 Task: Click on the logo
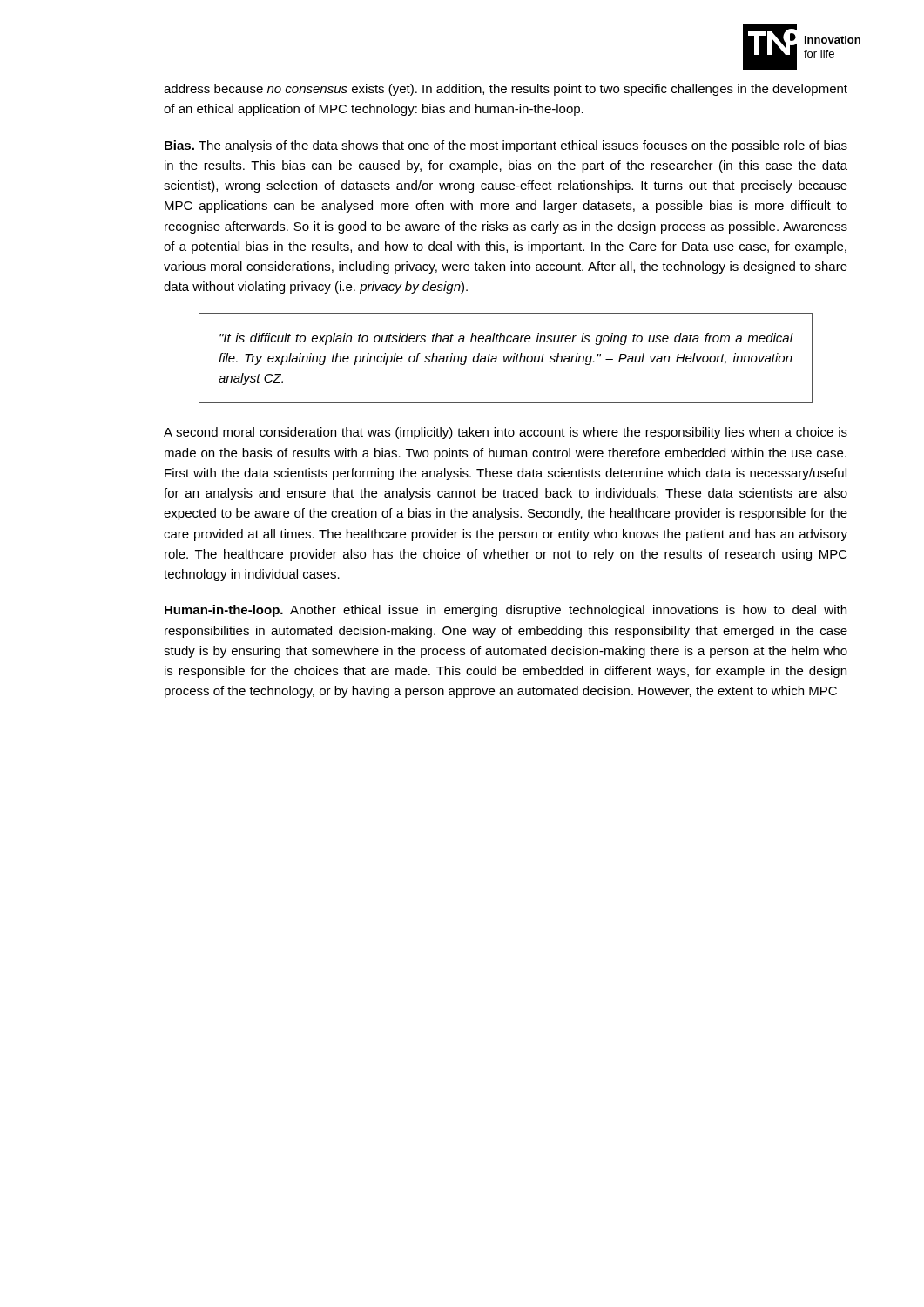click(813, 47)
